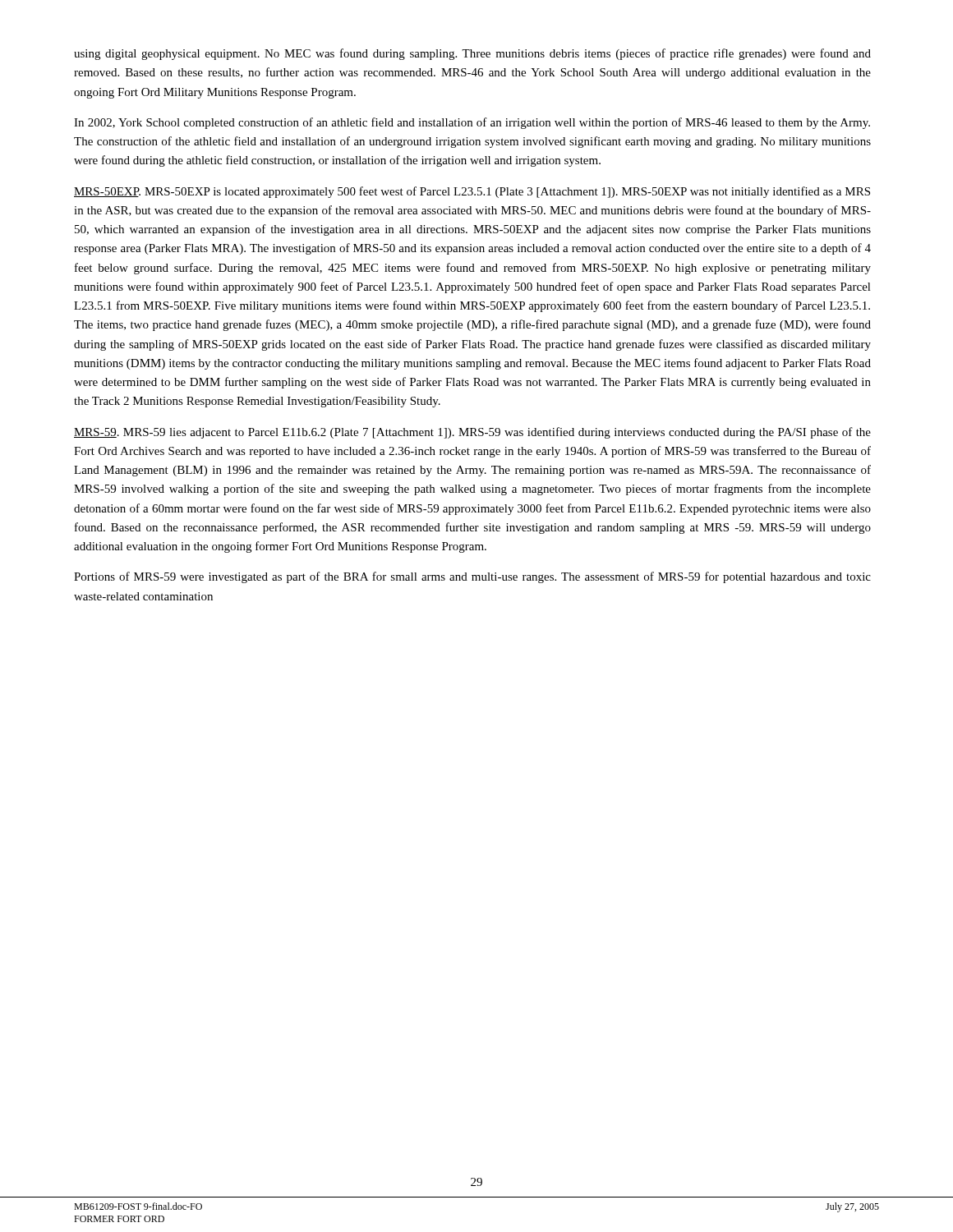Viewport: 953px width, 1232px height.
Task: Find the passage starting "MRS-50EXP. MRS-50EXP is located"
Action: coord(472,296)
